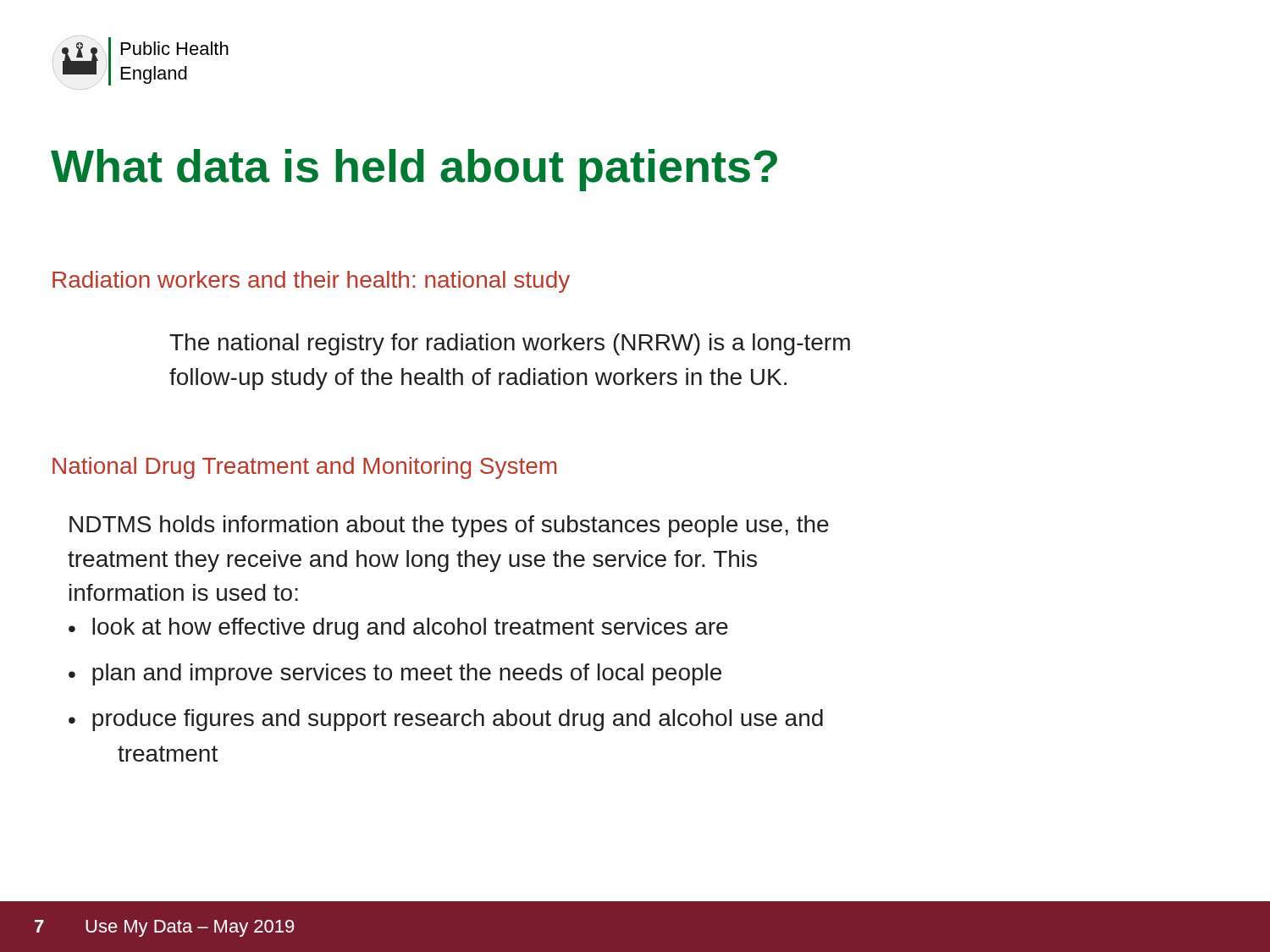Navigate to the region starting "NDTMS holds information about the types"
Screen dimensions: 952x1270
(449, 559)
